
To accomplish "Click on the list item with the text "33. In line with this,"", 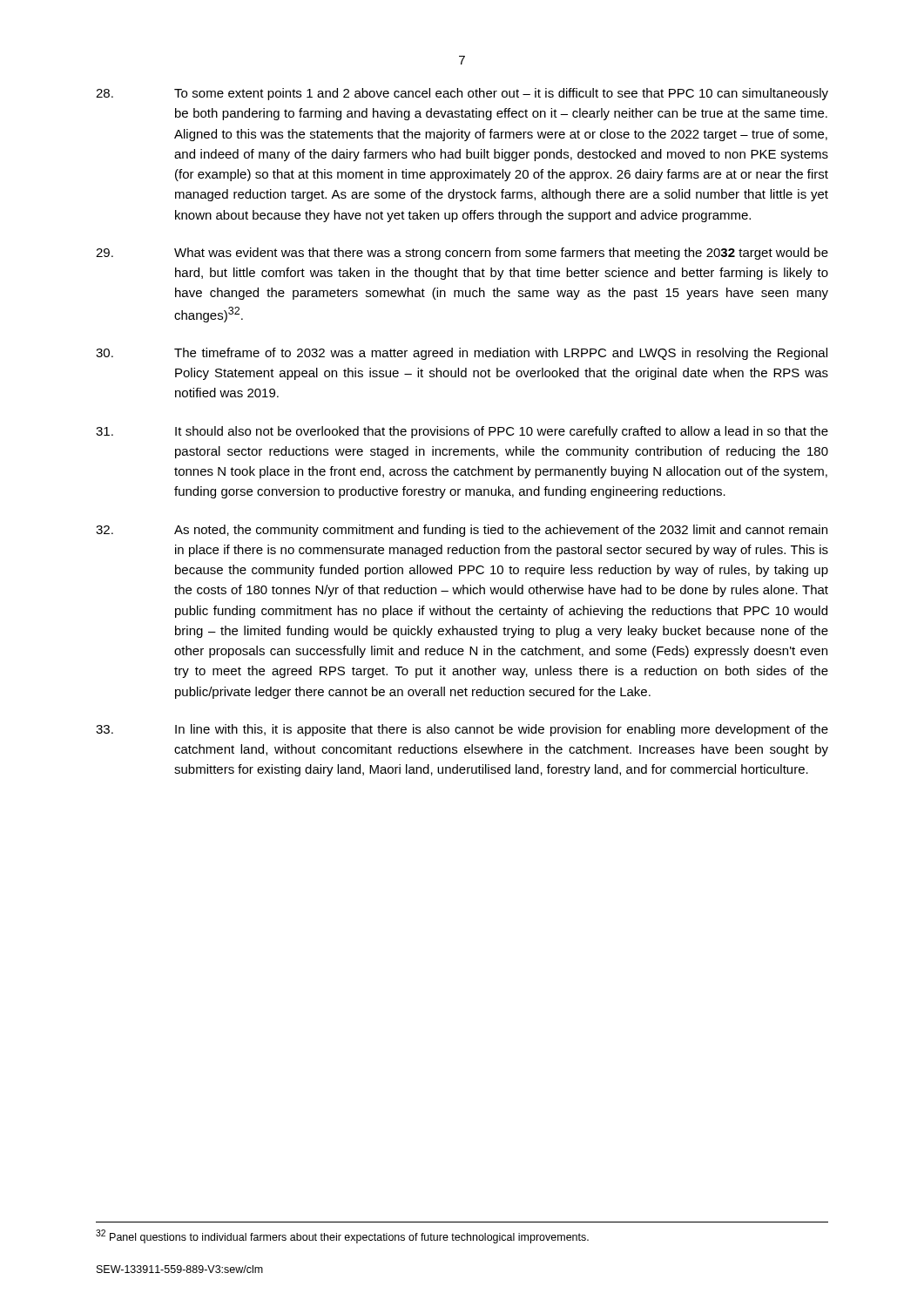I will point(462,749).
